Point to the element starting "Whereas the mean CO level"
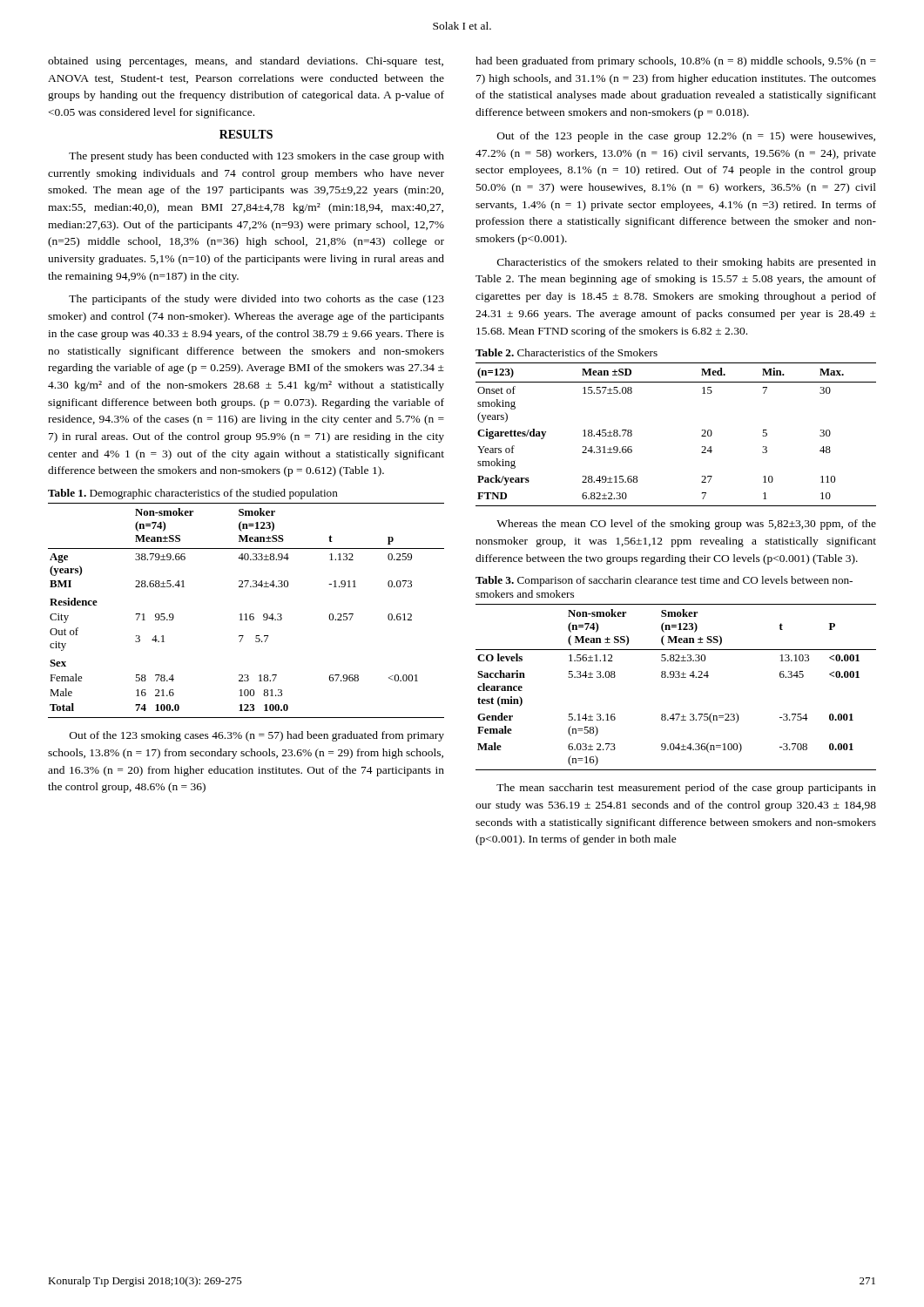924x1307 pixels. (x=676, y=541)
